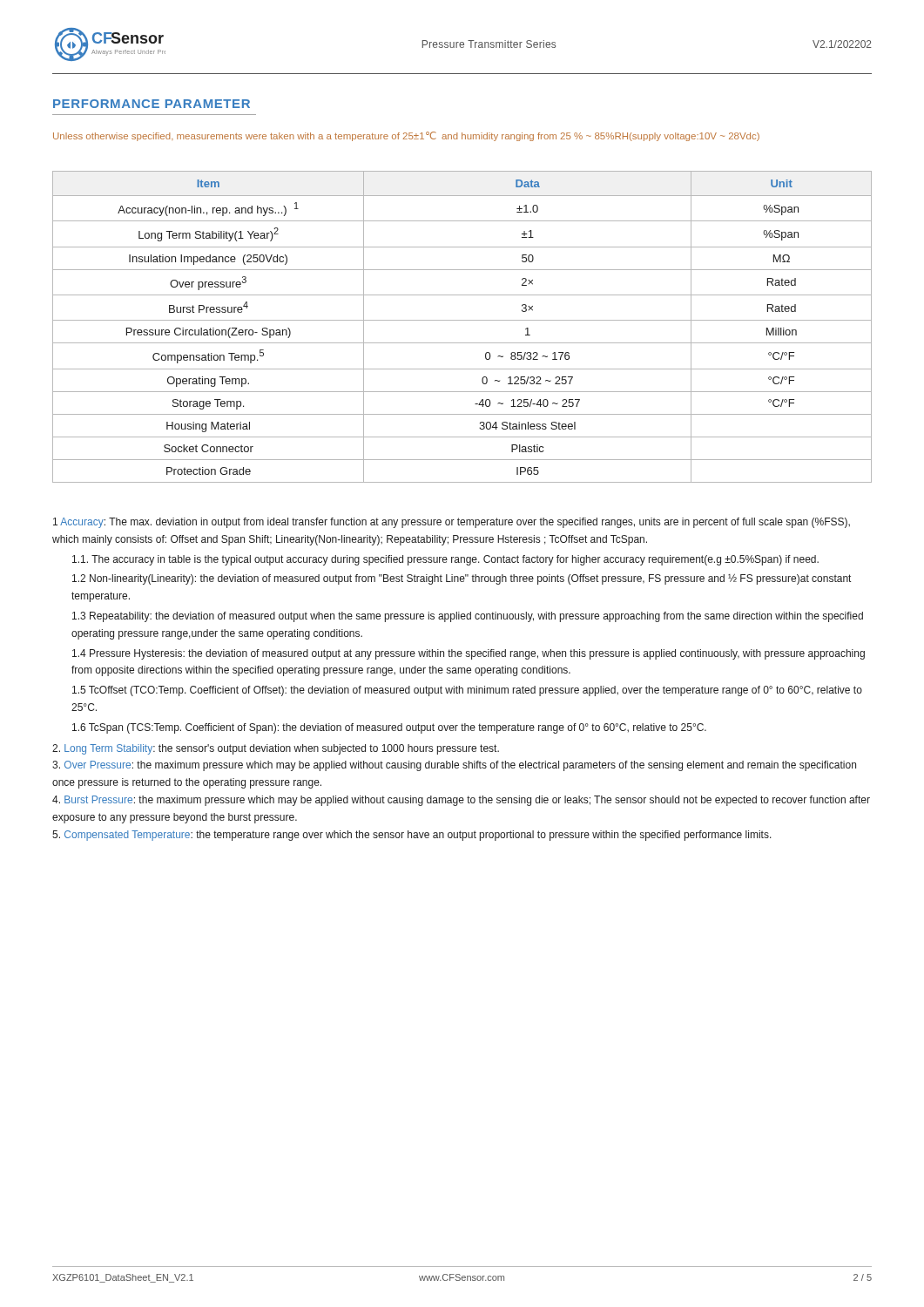Click on the footnote that reads "2 Non-linearity(Linearity): the"
Screen dimensions: 1307x924
pyautogui.click(x=461, y=588)
